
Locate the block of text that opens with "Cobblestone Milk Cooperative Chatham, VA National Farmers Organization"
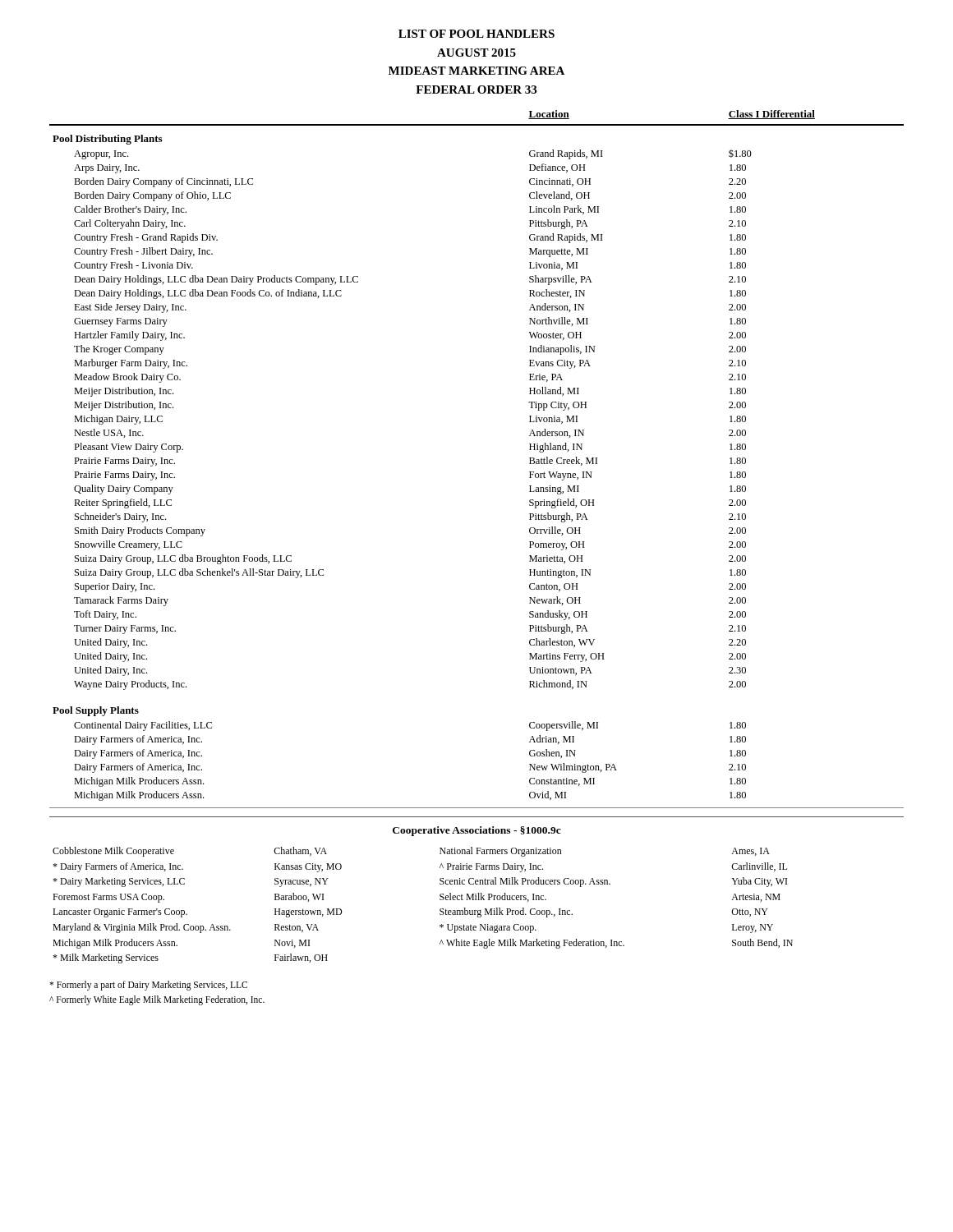476,905
